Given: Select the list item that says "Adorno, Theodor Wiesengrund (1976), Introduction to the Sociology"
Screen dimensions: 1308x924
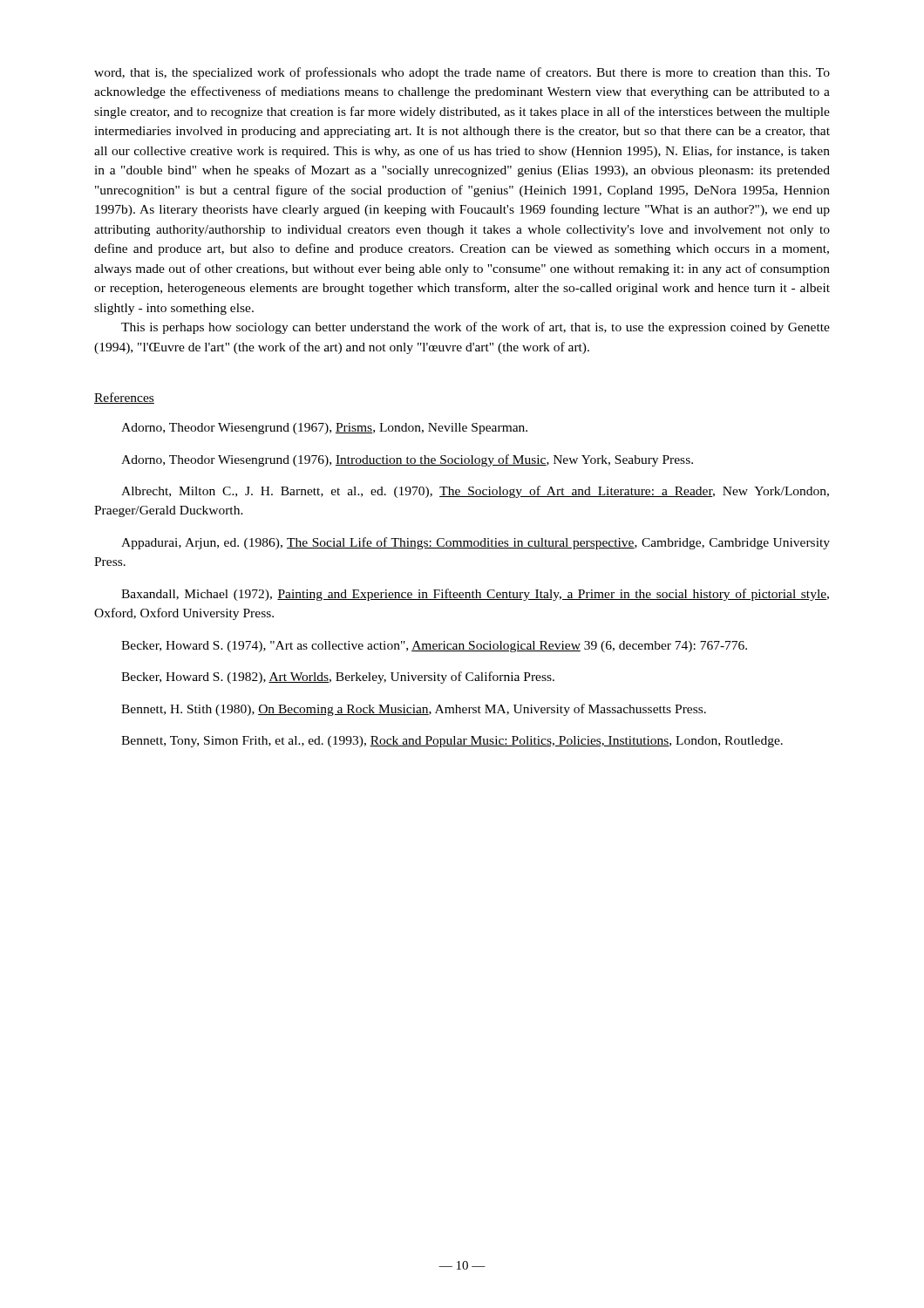Looking at the screenshot, I should pos(408,459).
